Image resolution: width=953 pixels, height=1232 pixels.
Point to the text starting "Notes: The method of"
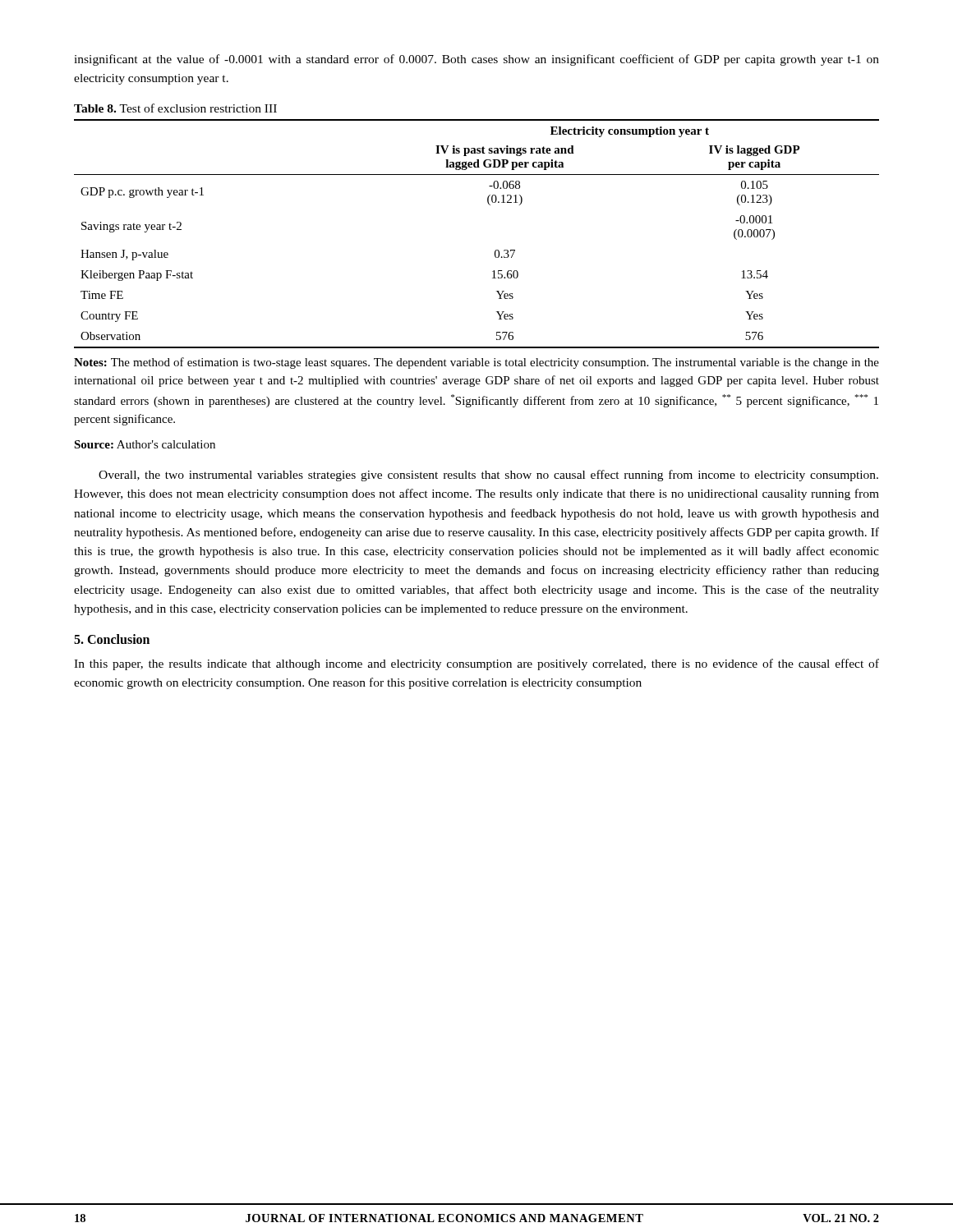tap(476, 390)
